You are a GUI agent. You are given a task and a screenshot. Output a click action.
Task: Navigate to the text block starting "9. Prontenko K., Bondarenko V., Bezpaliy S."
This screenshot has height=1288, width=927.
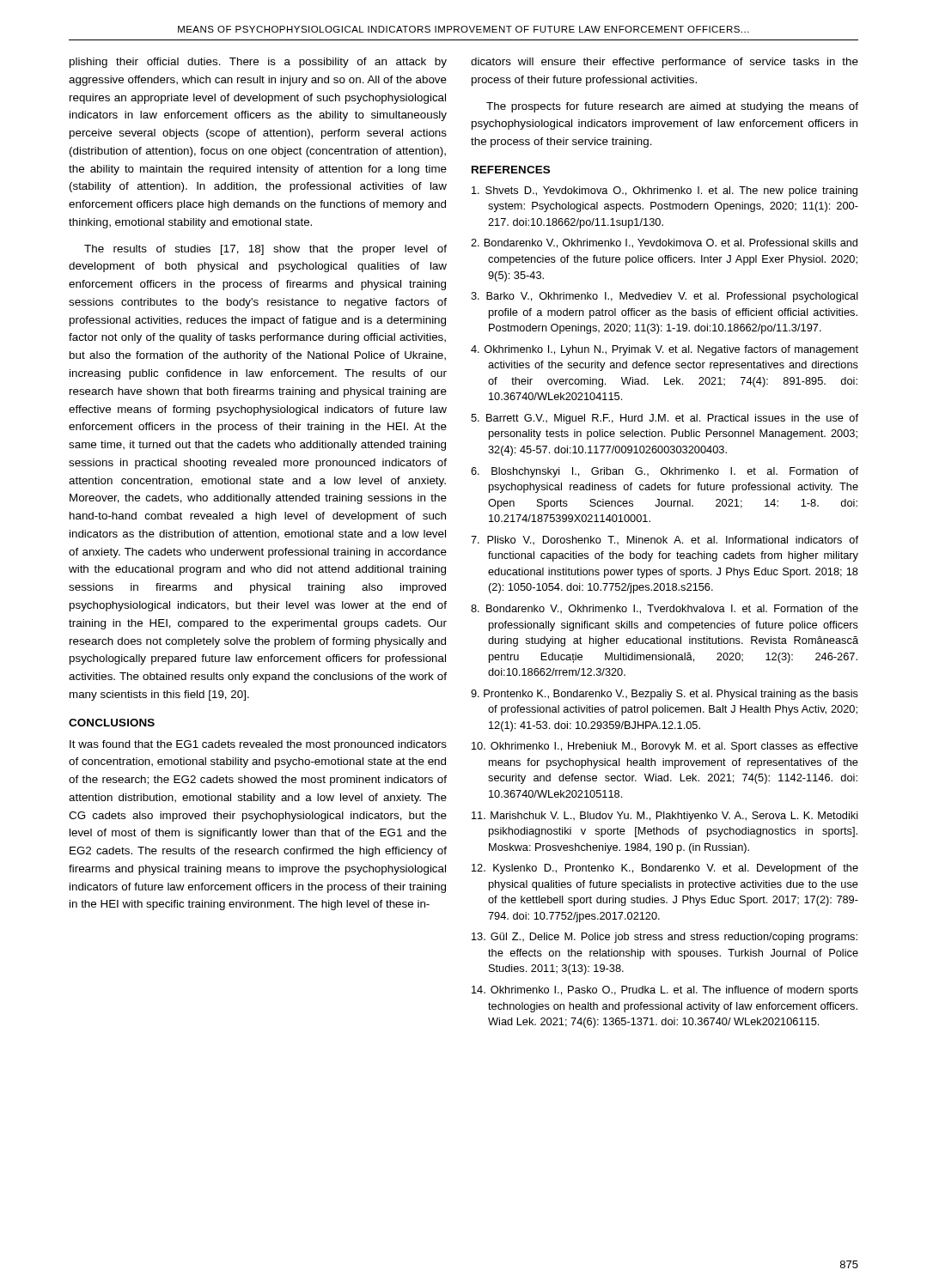pyautogui.click(x=665, y=709)
